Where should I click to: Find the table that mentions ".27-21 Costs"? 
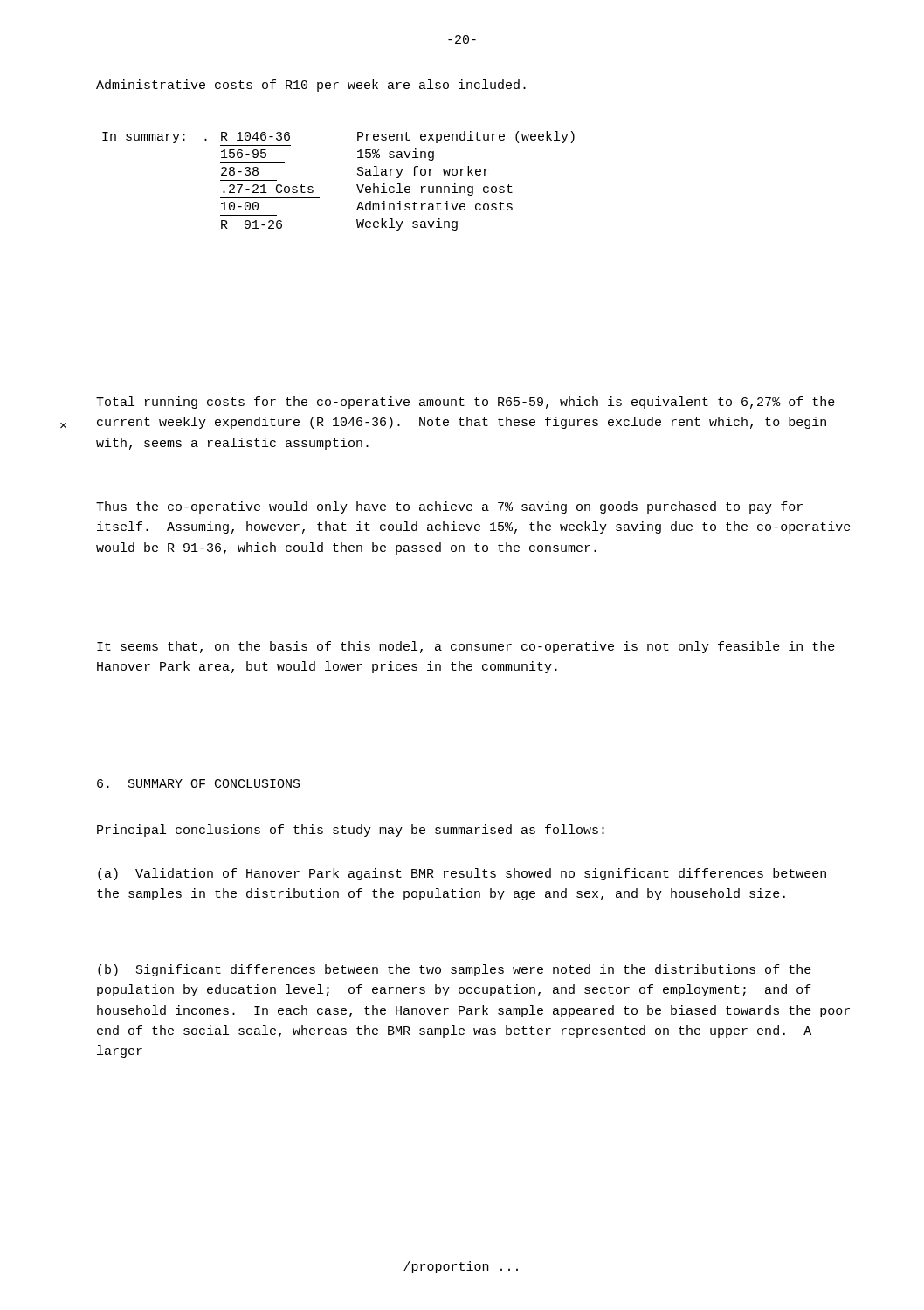tap(339, 182)
